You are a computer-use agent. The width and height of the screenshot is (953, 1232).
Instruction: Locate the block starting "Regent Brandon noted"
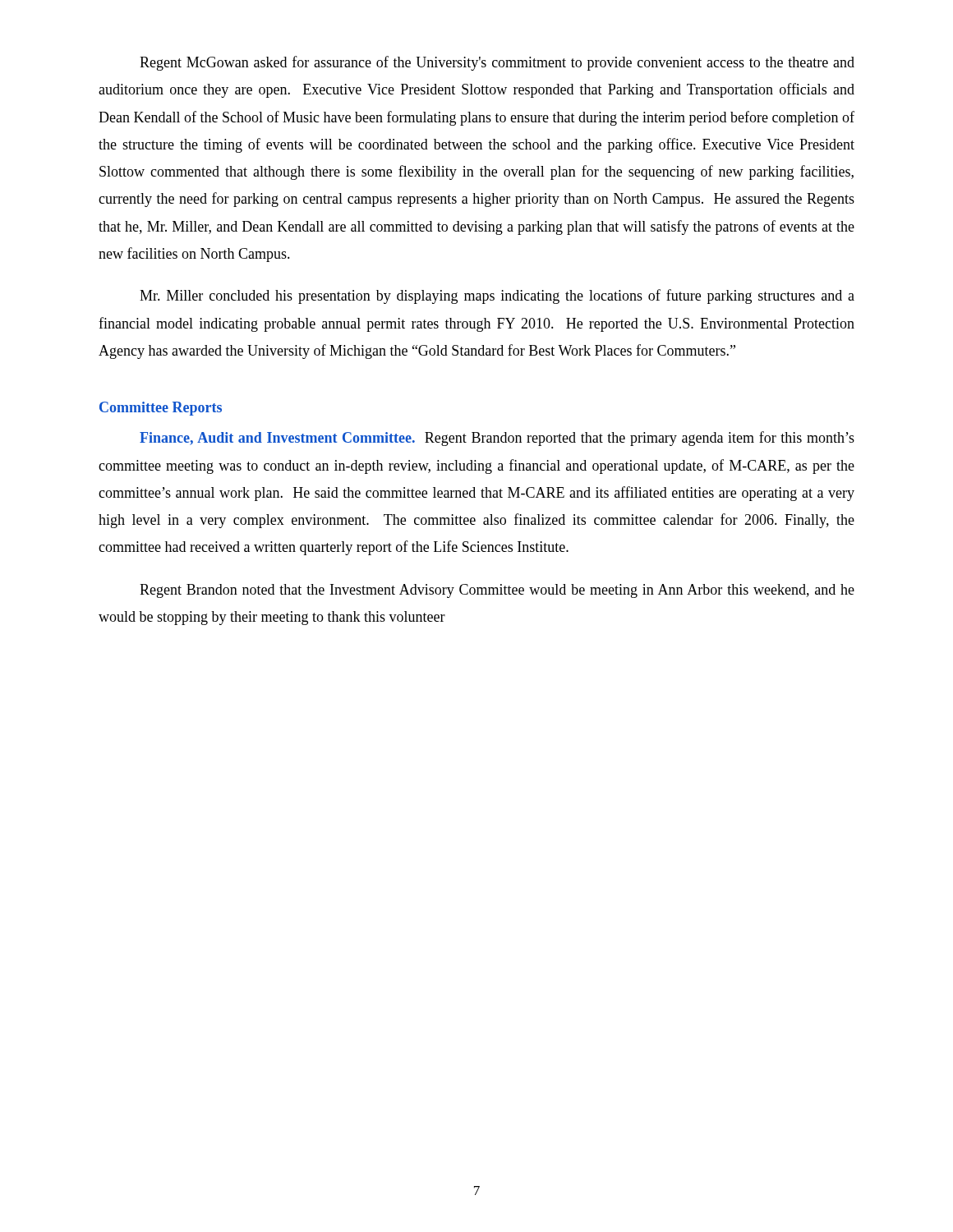click(x=476, y=604)
